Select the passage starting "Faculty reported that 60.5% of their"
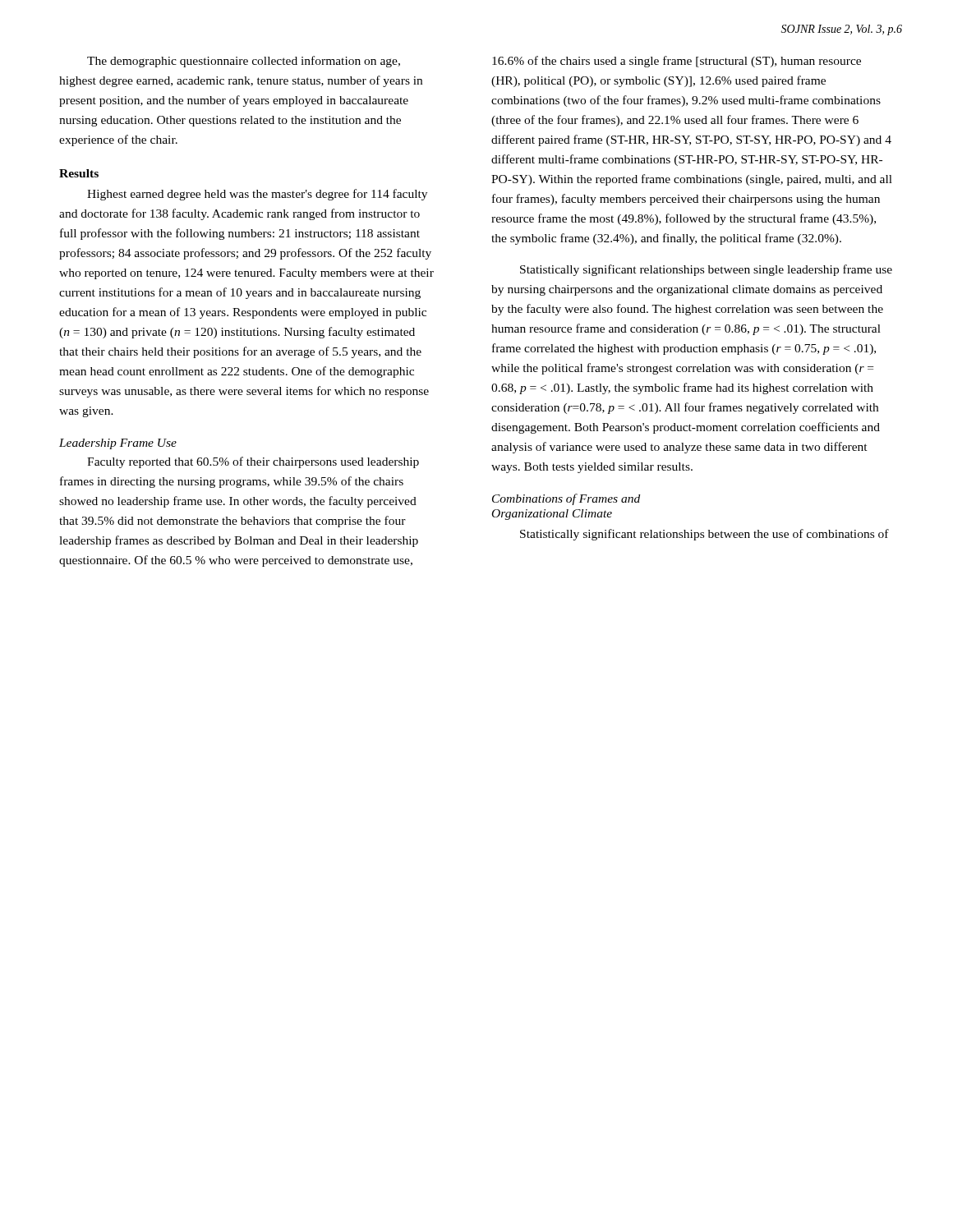Viewport: 953px width, 1232px height. [x=248, y=511]
